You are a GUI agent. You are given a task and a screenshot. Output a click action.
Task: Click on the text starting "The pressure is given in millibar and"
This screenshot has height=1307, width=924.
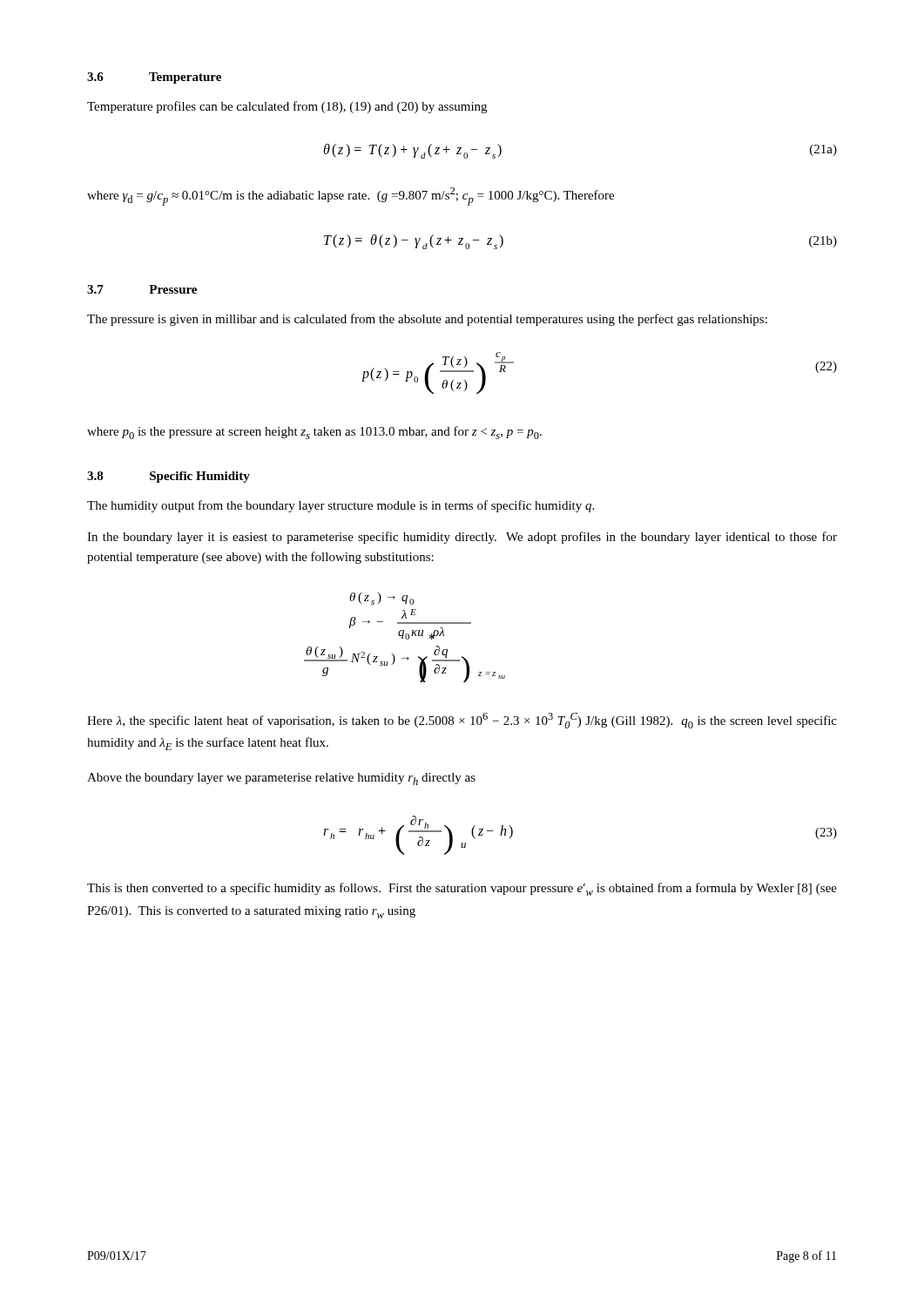(x=428, y=319)
